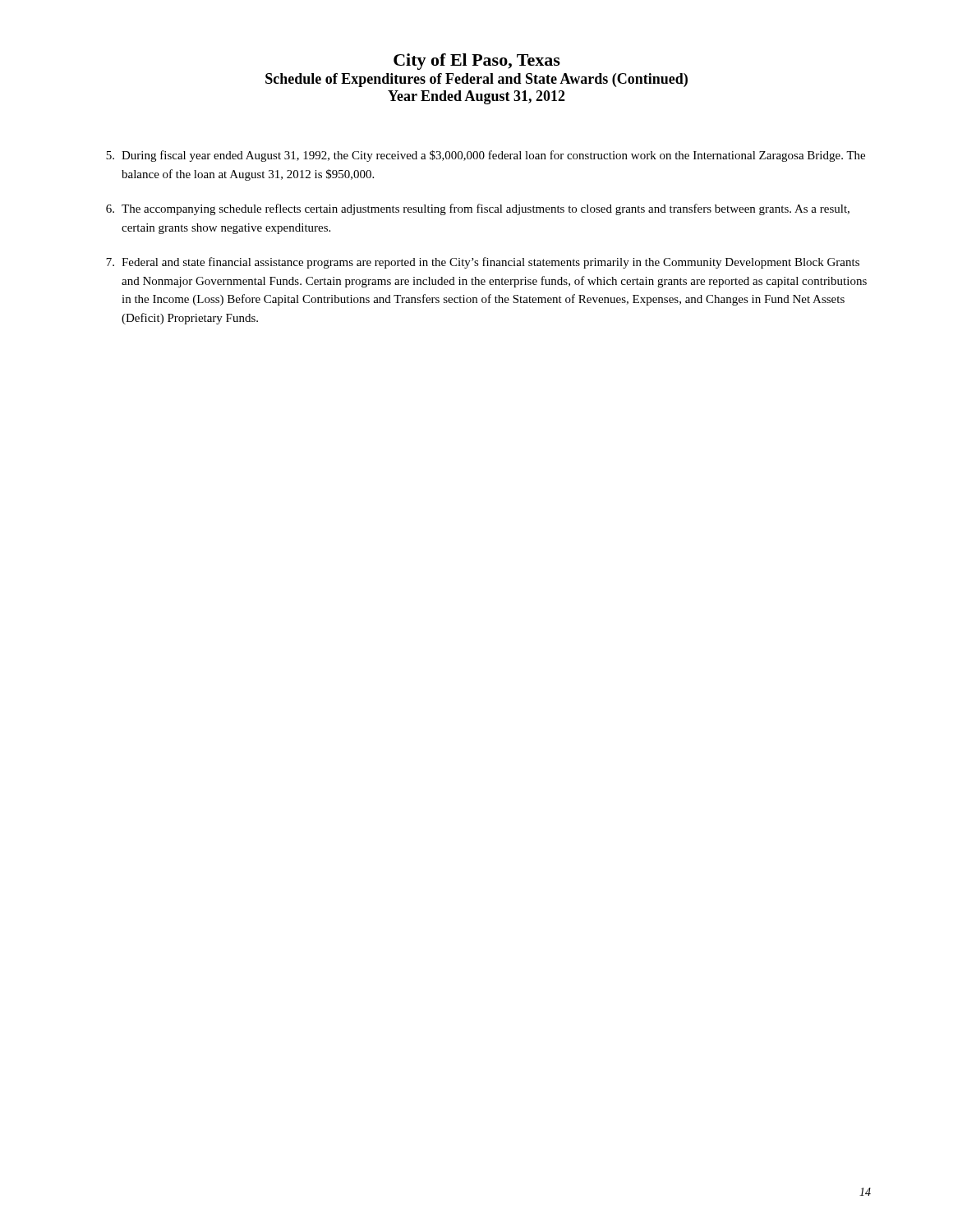Point to the block beginning "5. During fiscal"
The image size is (953, 1232).
point(476,165)
